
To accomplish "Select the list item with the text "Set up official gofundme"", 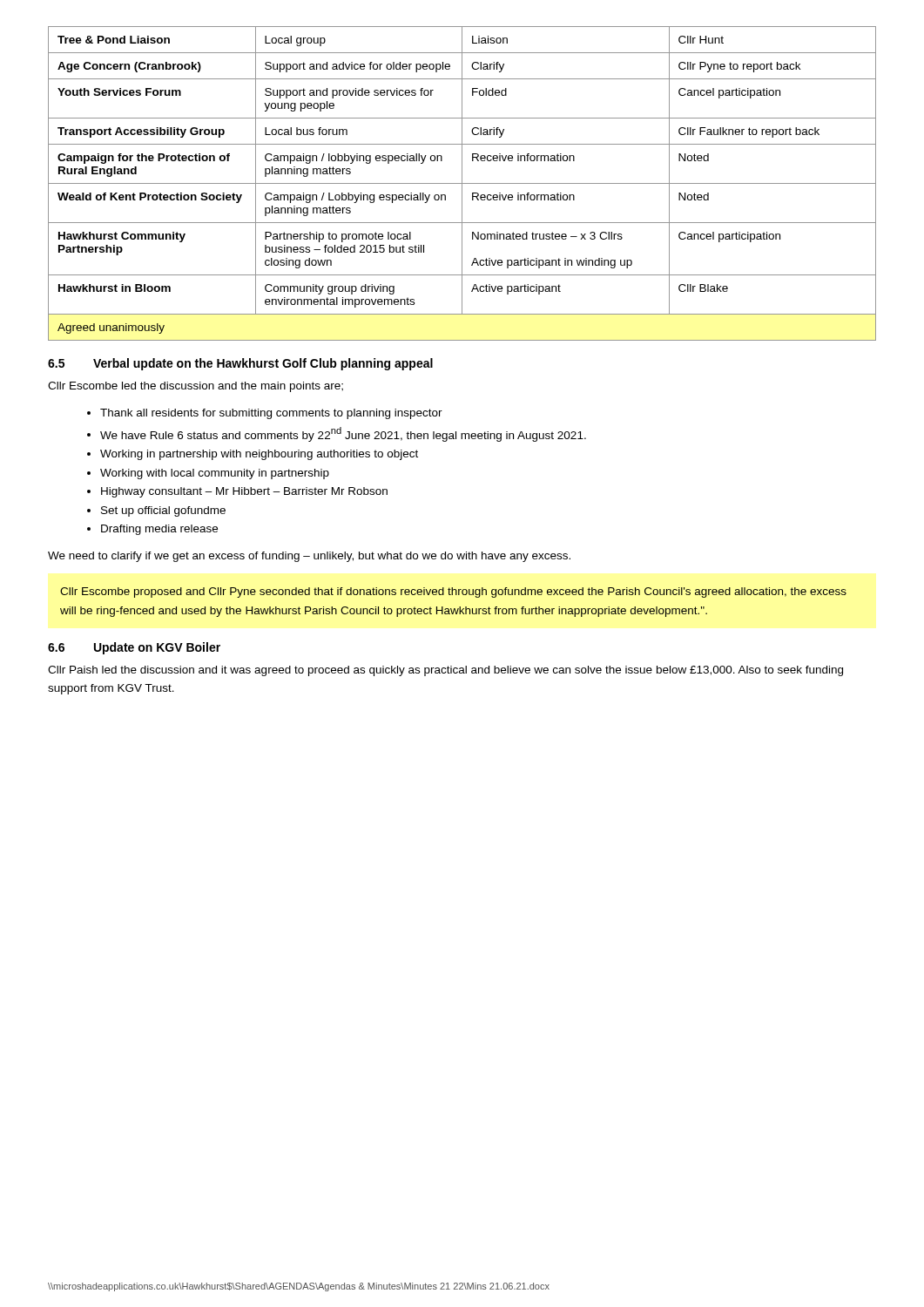I will (x=163, y=510).
